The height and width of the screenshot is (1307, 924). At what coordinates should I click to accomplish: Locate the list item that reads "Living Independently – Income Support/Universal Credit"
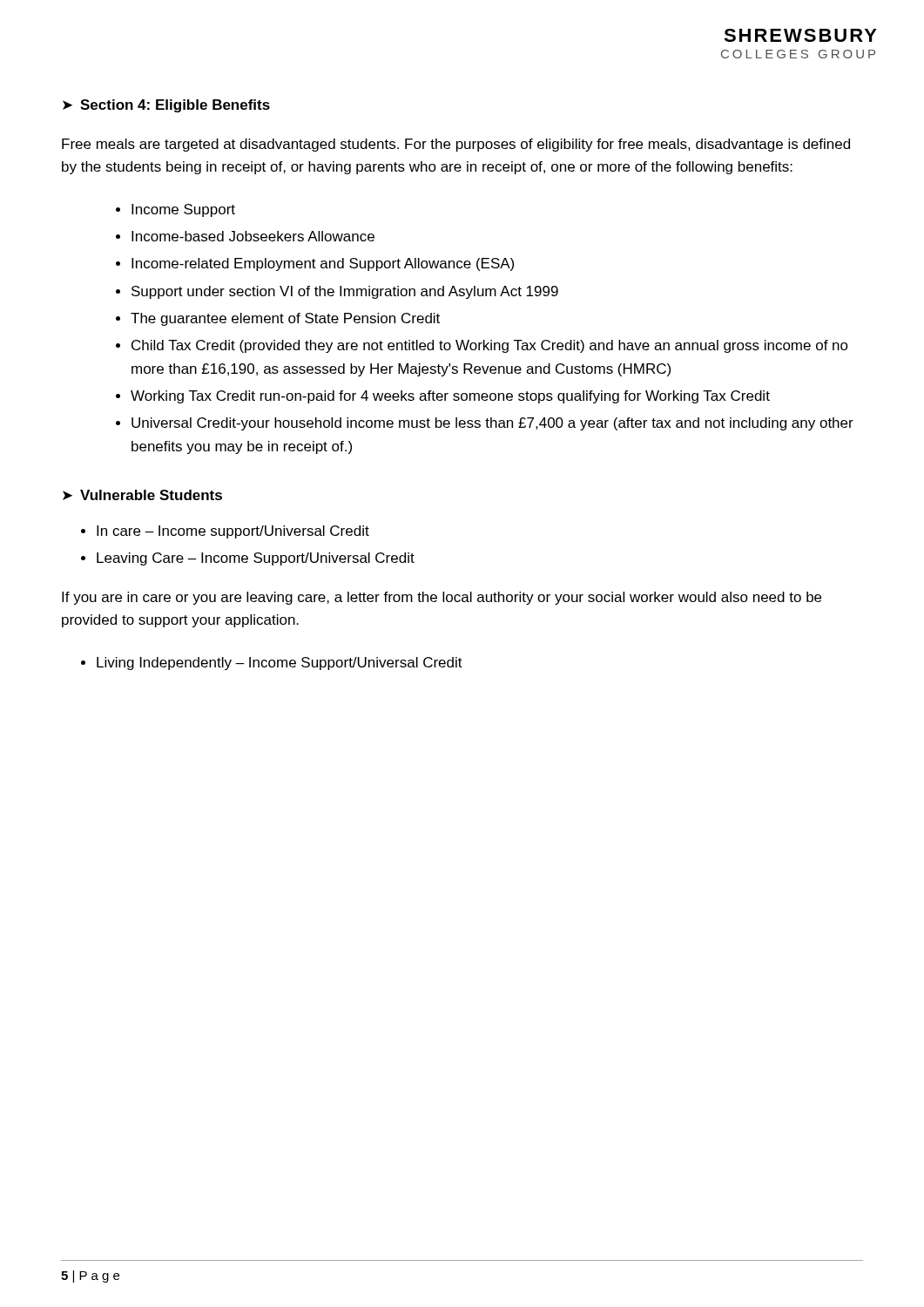pyautogui.click(x=279, y=662)
